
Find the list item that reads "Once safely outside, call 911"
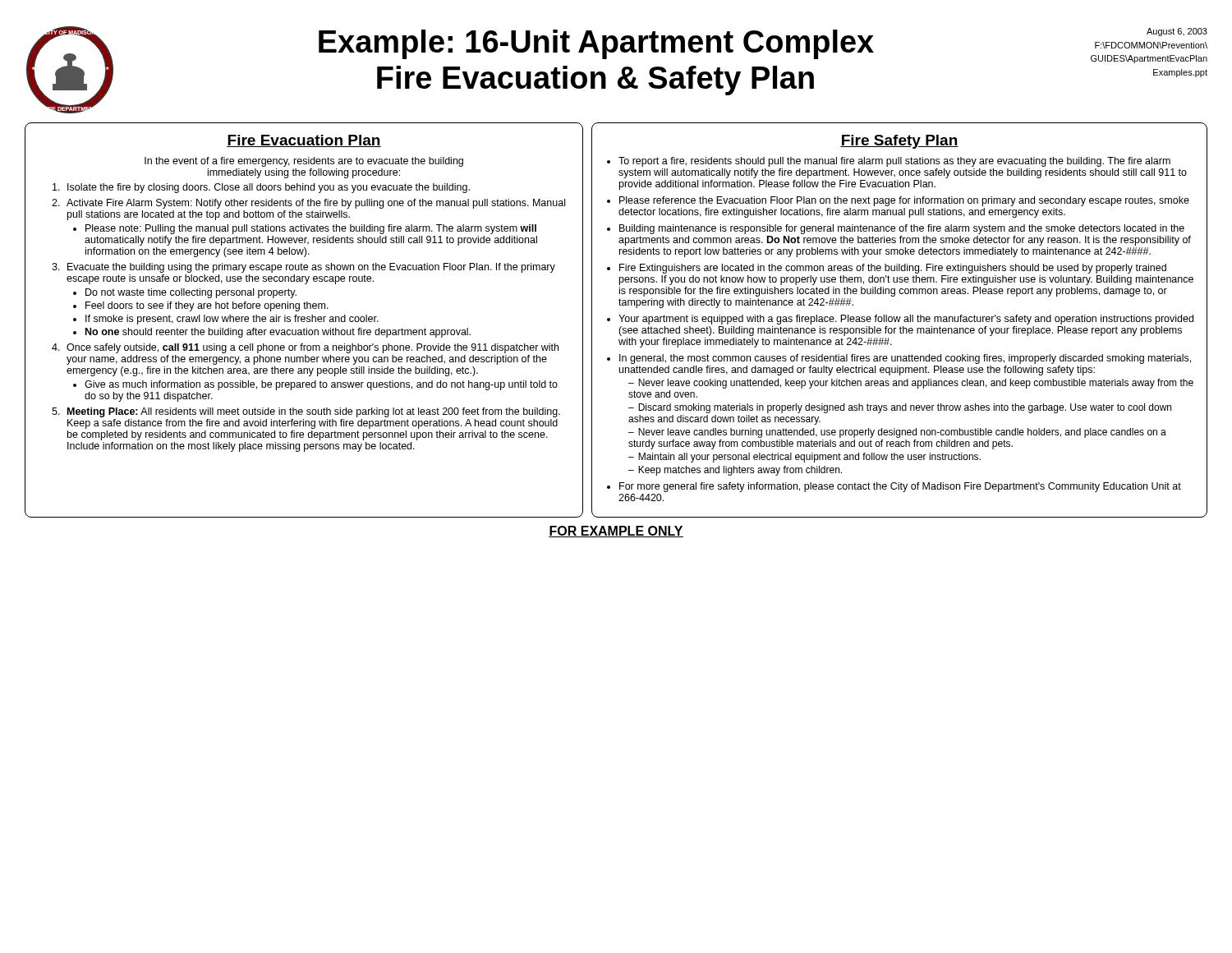coord(317,372)
